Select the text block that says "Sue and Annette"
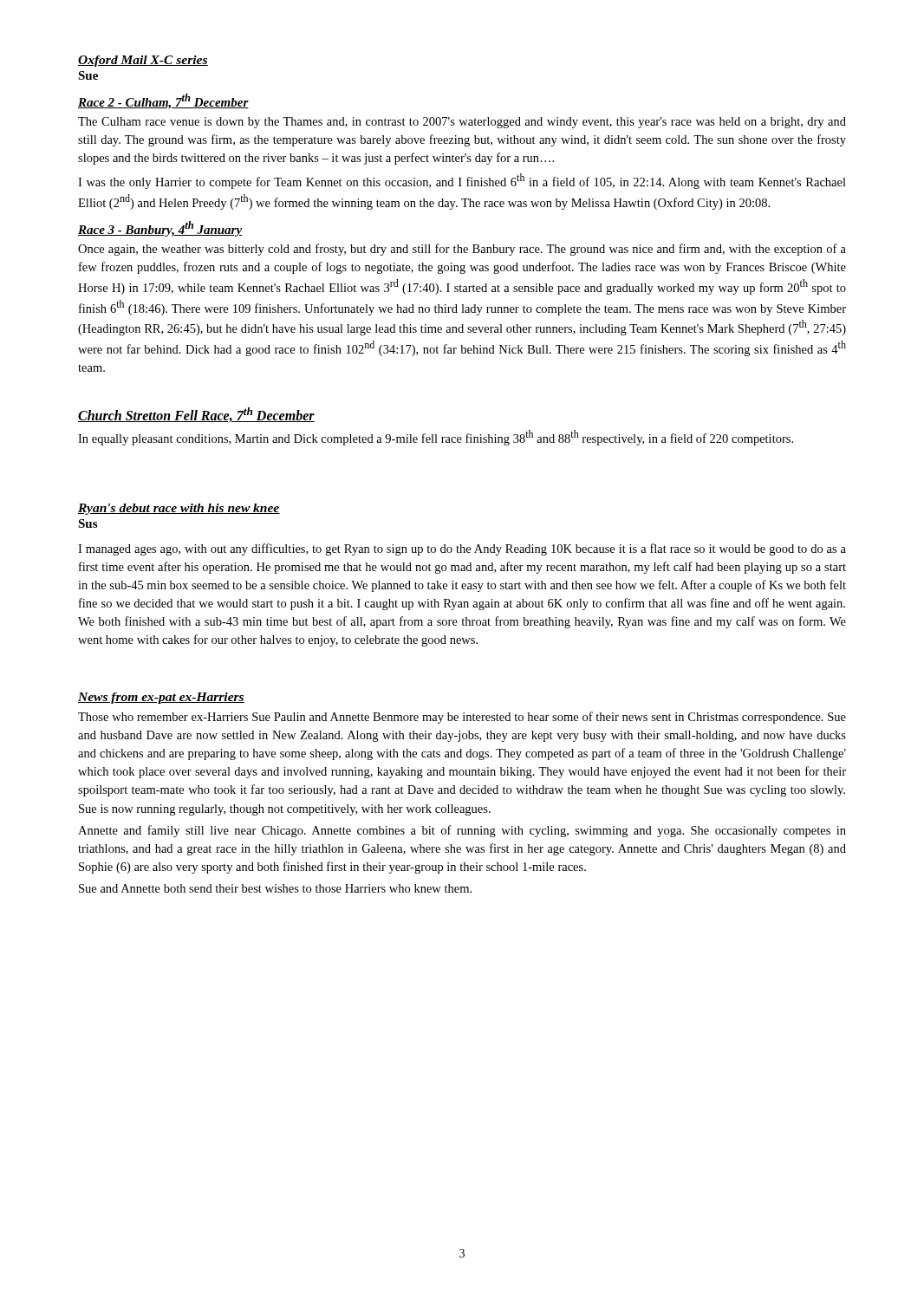Screen dimensions: 1300x924 [x=275, y=888]
